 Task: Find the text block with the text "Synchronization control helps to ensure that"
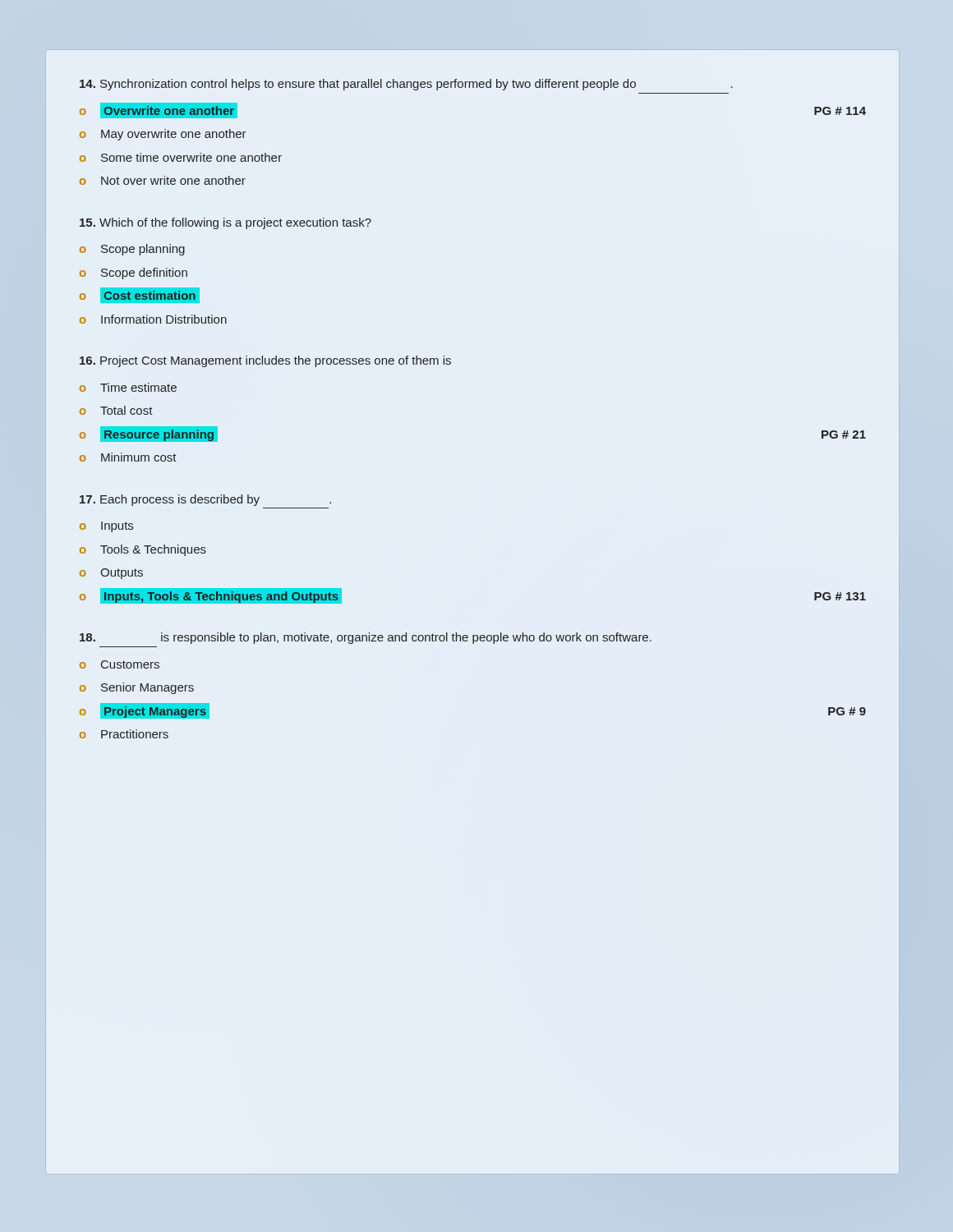[406, 85]
